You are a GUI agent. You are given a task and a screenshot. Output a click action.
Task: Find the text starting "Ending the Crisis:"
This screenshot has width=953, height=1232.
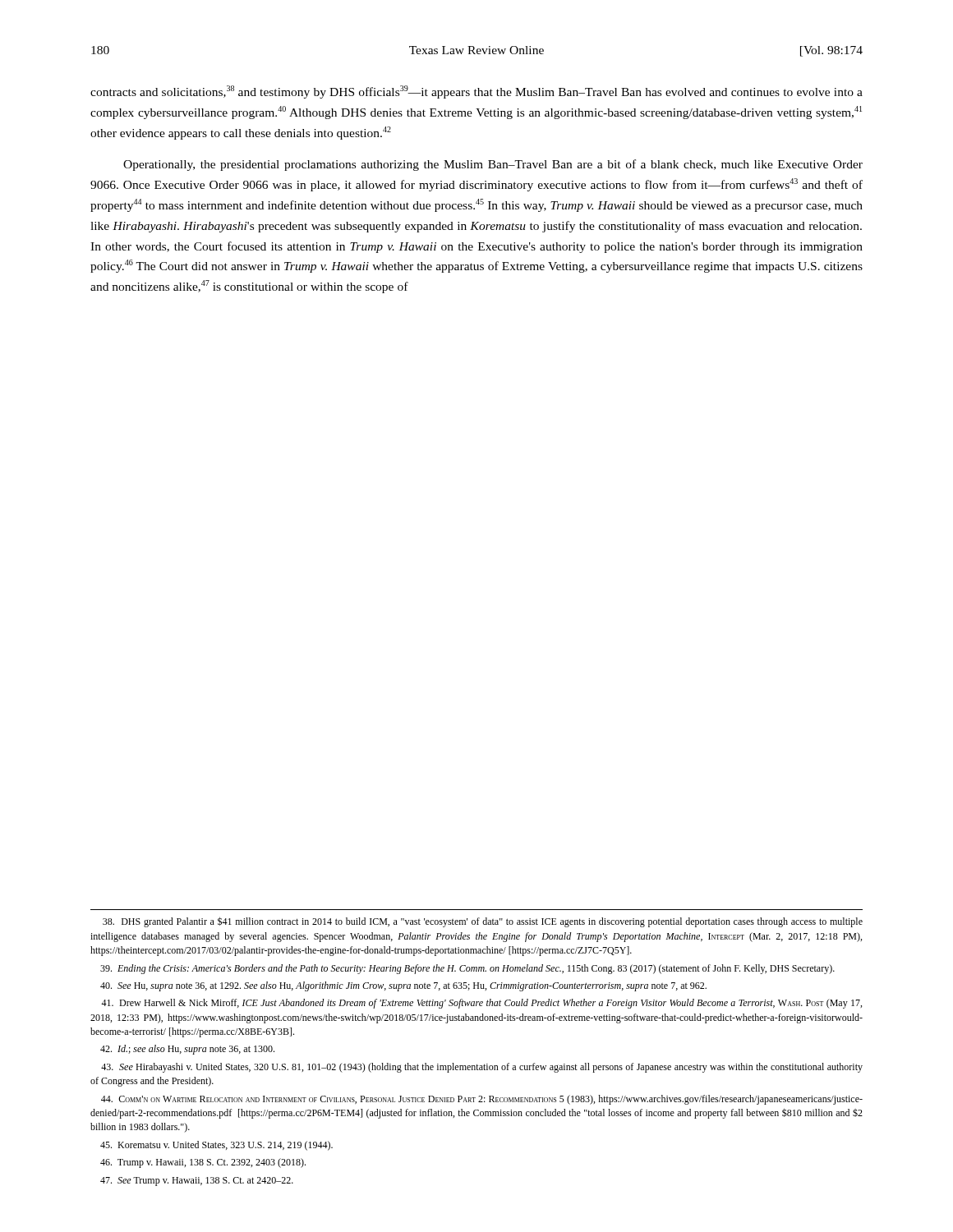463,968
